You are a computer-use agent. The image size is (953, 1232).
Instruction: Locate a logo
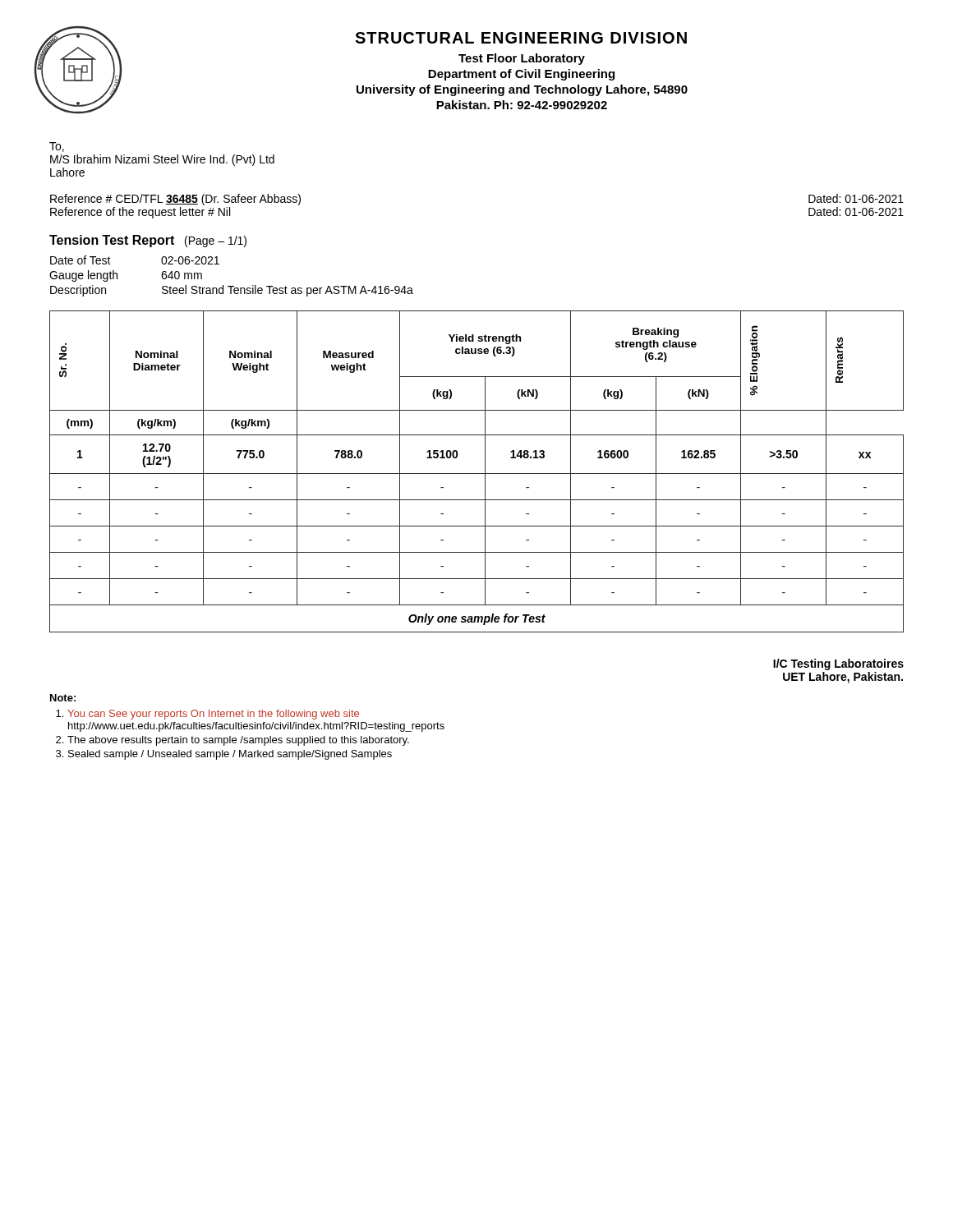pos(78,70)
